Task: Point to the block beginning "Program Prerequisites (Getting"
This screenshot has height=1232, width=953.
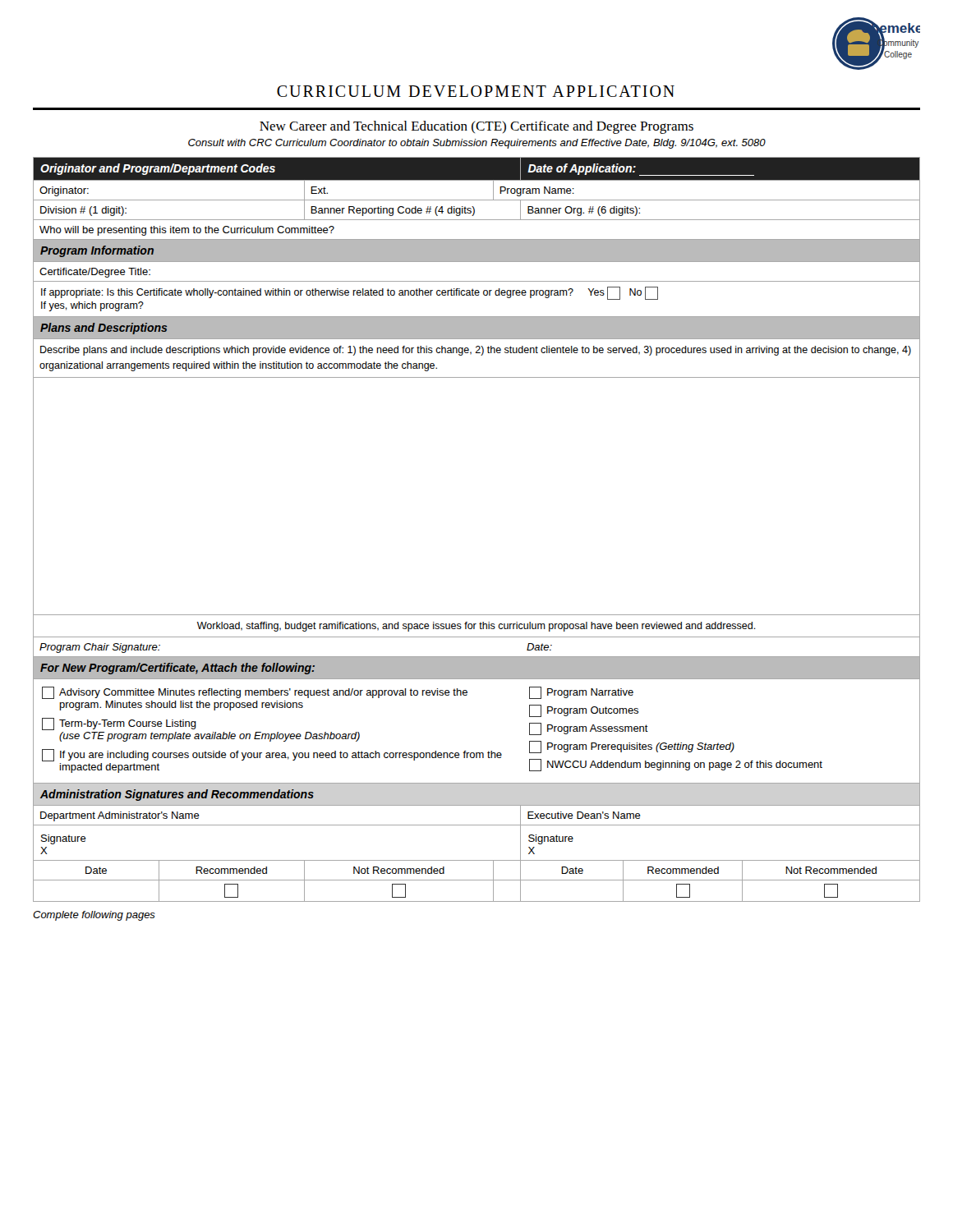Action: click(632, 746)
